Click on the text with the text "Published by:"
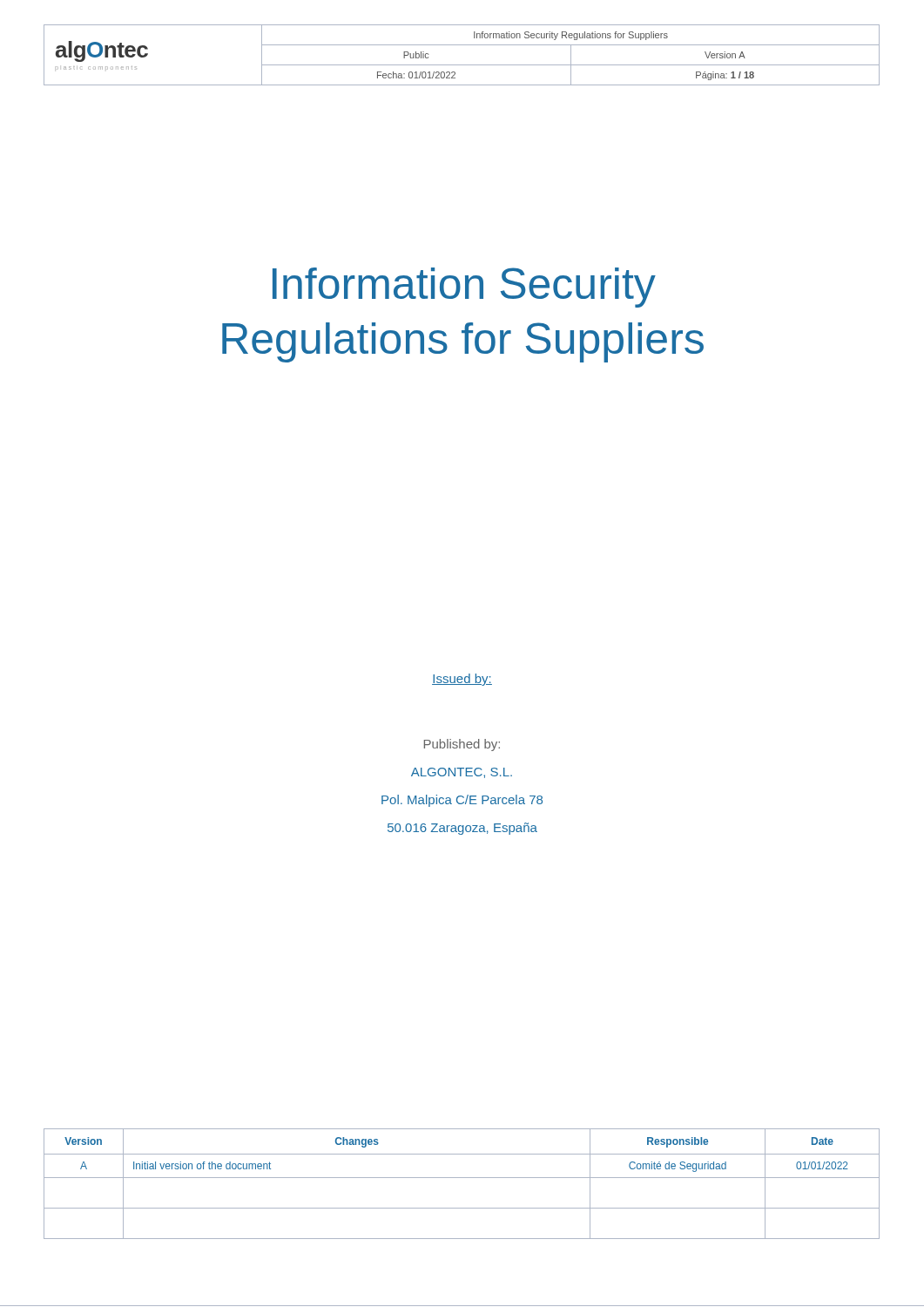 pos(462,744)
